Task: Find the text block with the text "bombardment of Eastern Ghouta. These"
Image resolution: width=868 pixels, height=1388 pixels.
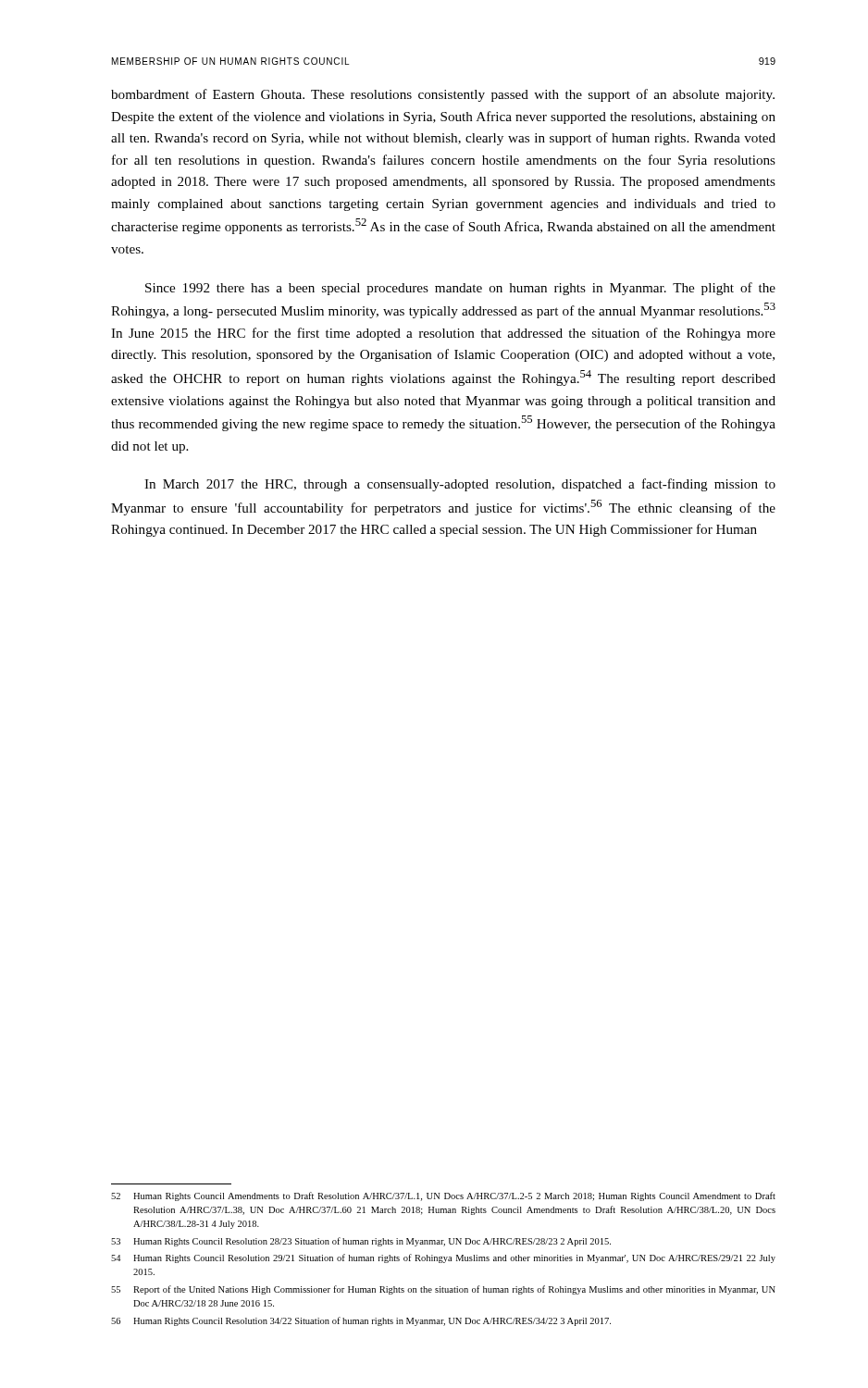Action: click(443, 171)
